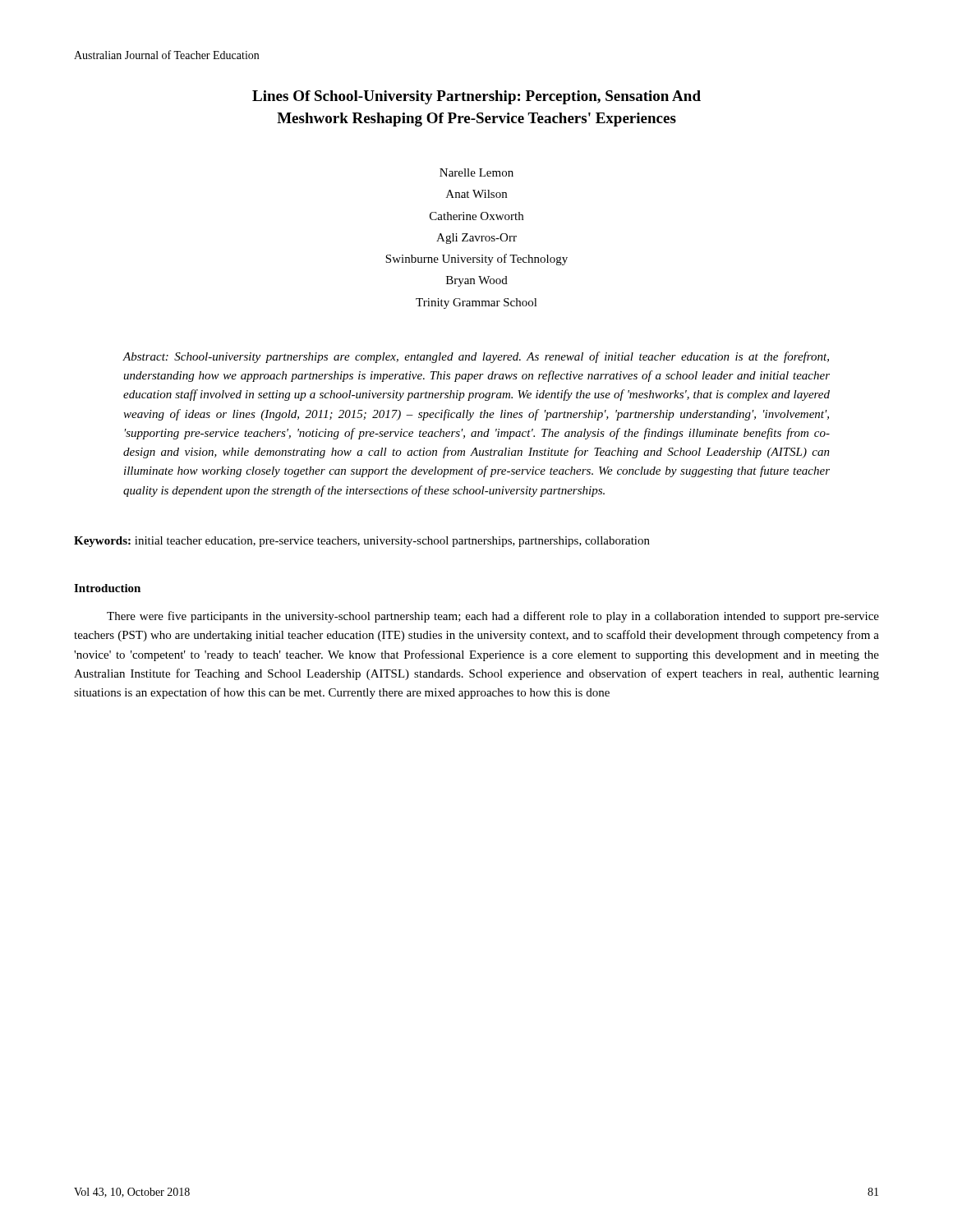Click the passage that begins "Keywords: initial teacher education,"
This screenshot has height=1232, width=953.
coord(362,540)
